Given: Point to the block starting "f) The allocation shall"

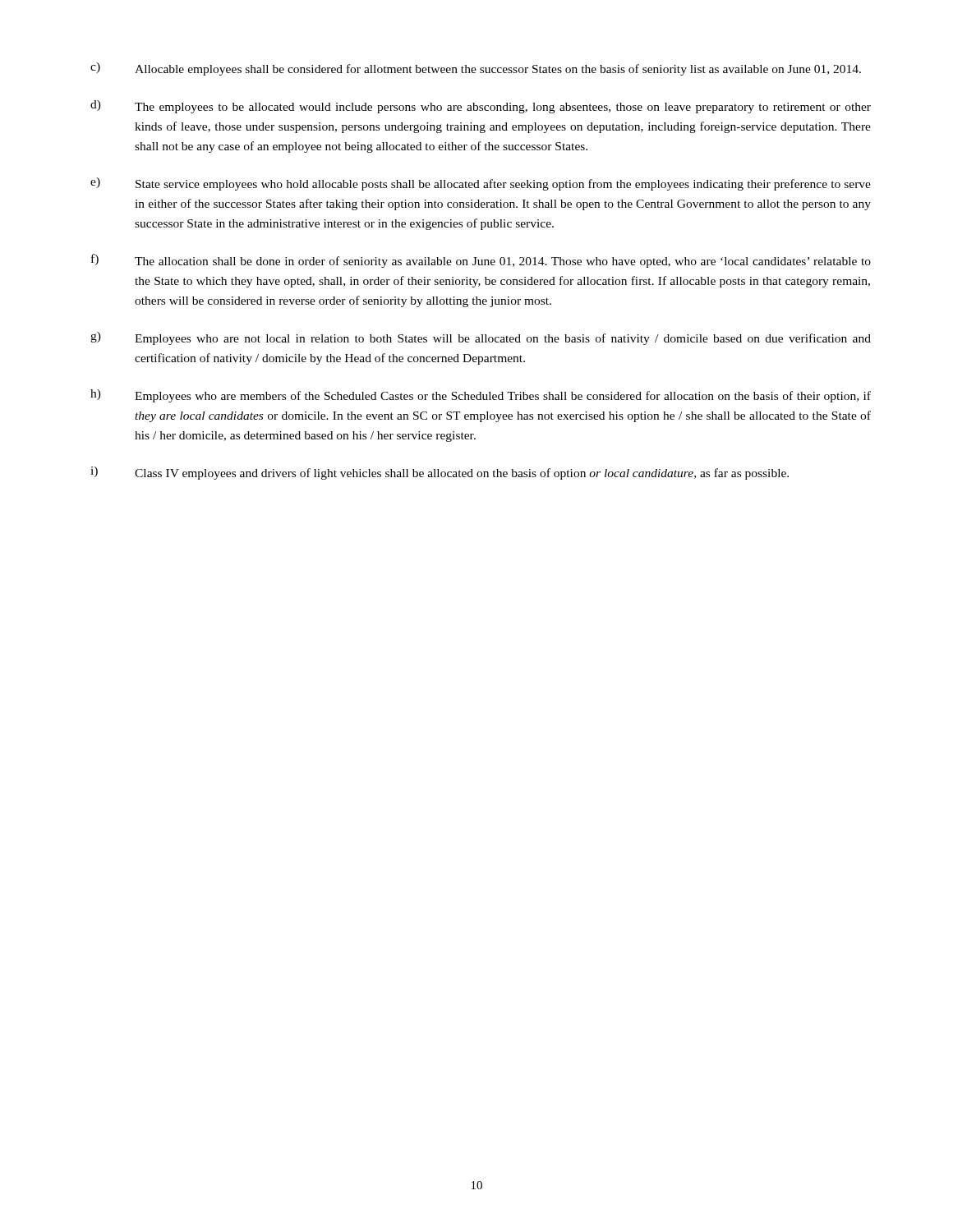Looking at the screenshot, I should click(481, 281).
